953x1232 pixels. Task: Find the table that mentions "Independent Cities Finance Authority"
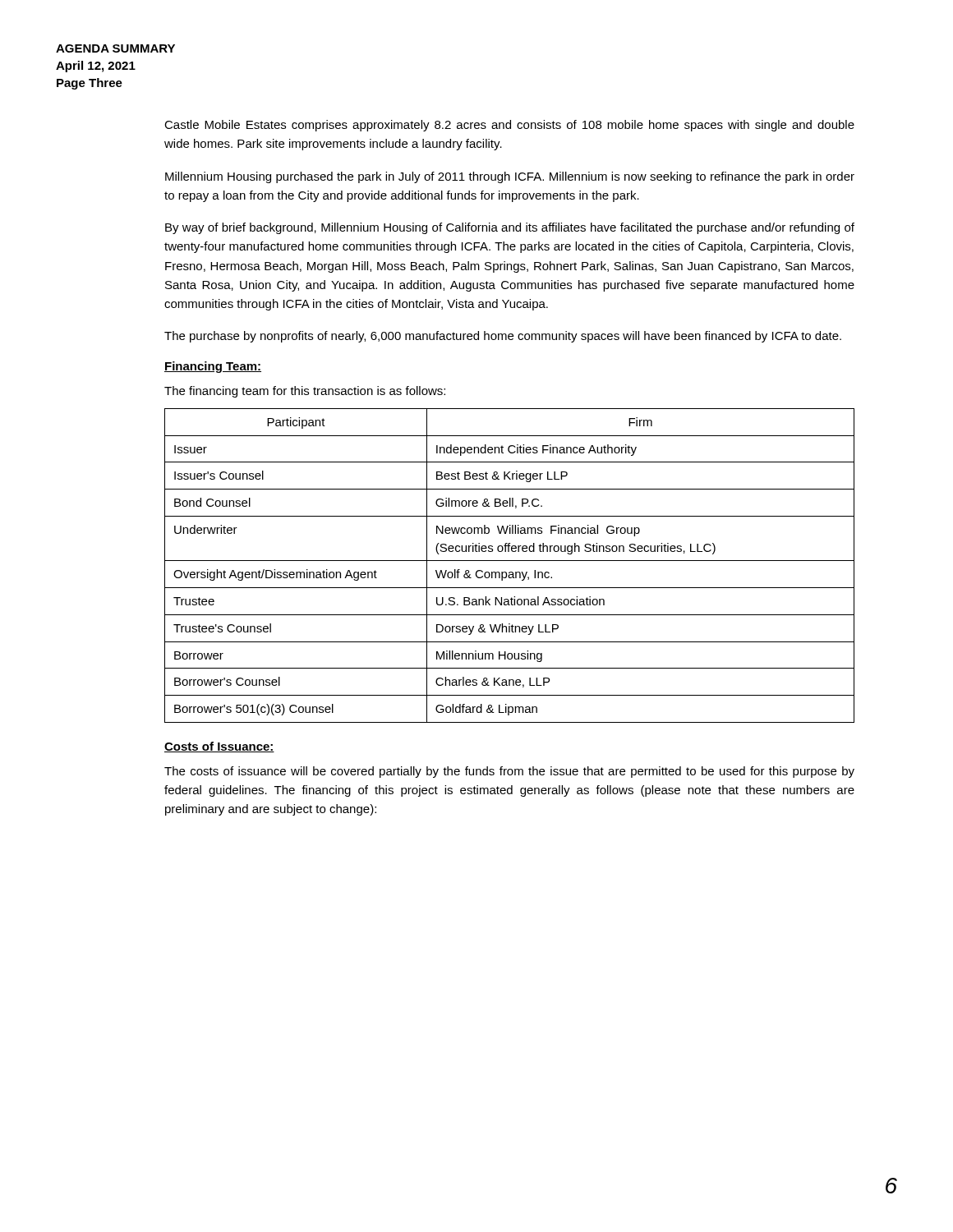coord(509,565)
